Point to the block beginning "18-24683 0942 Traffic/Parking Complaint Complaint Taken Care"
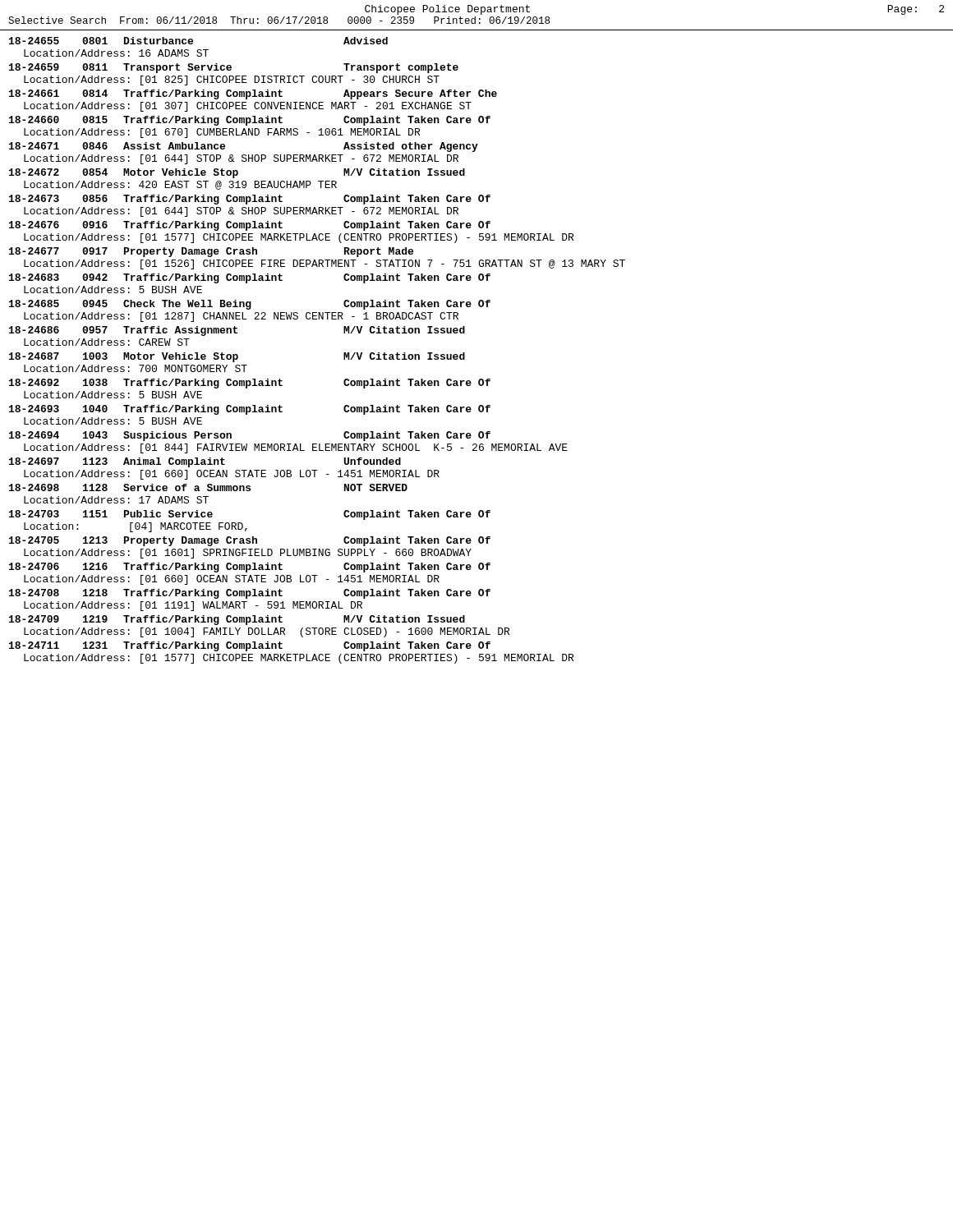The image size is (953, 1232). pos(476,284)
